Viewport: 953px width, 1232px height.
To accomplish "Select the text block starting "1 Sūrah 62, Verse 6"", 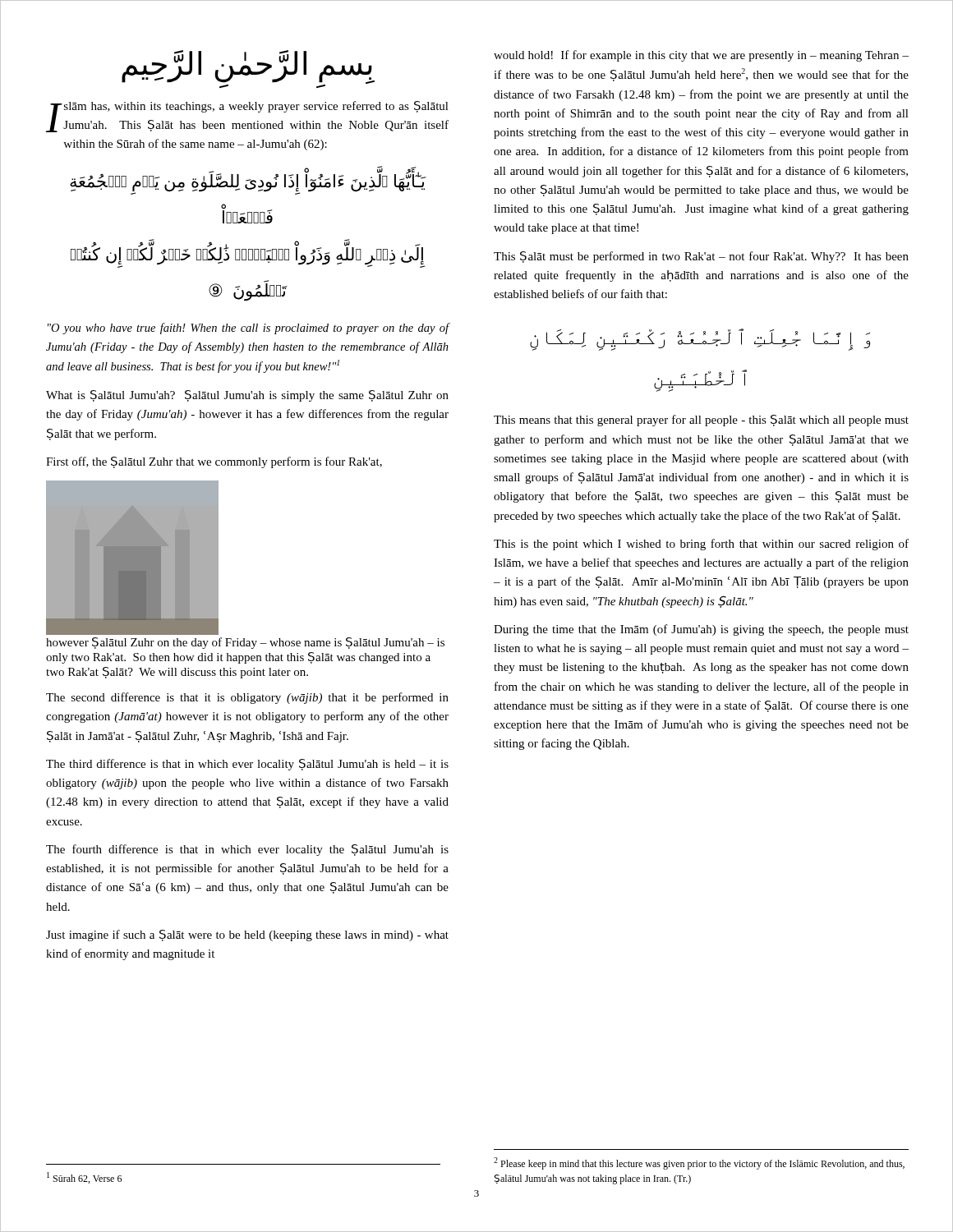I will [x=84, y=1177].
